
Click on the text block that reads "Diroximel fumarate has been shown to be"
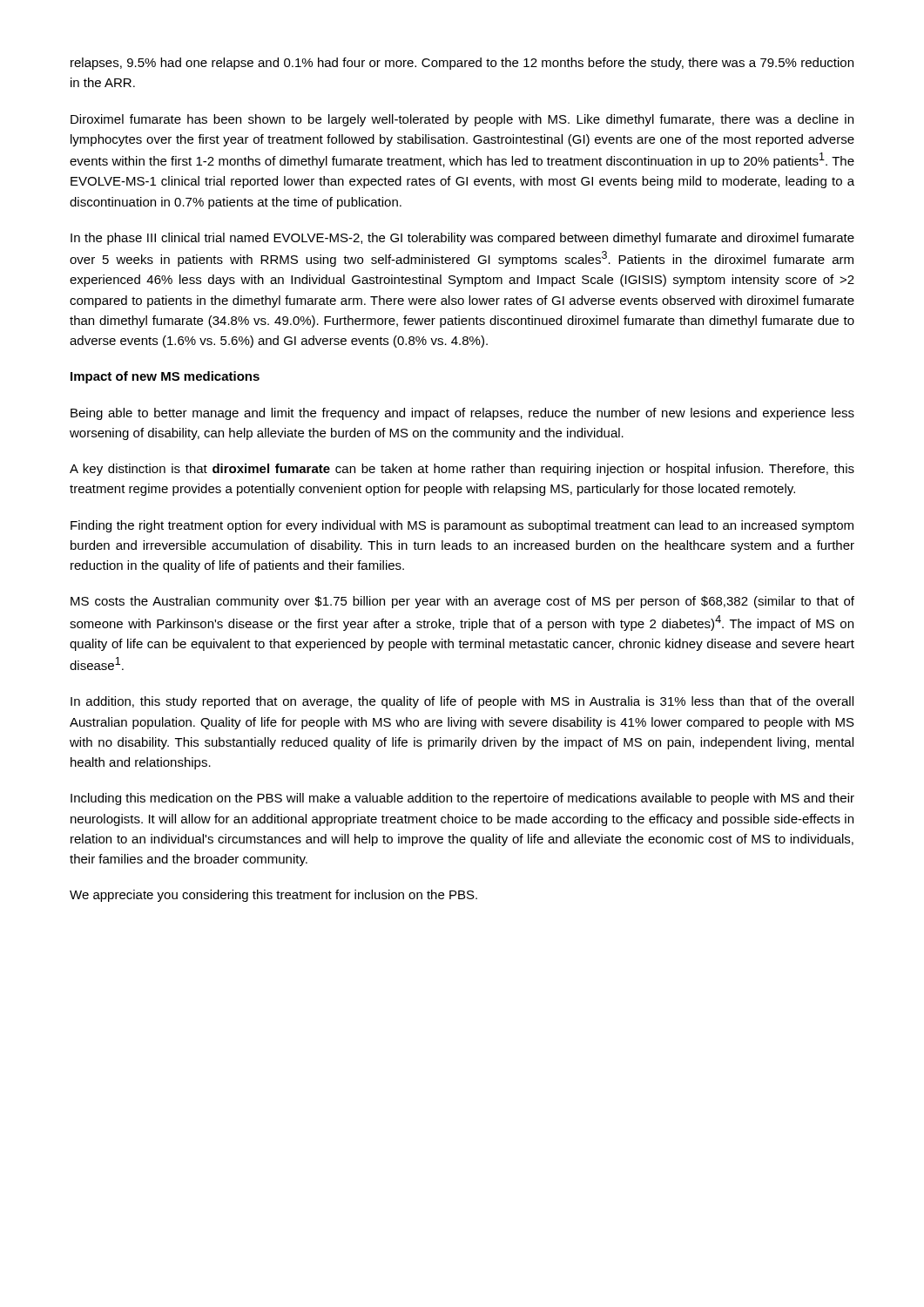coord(462,160)
